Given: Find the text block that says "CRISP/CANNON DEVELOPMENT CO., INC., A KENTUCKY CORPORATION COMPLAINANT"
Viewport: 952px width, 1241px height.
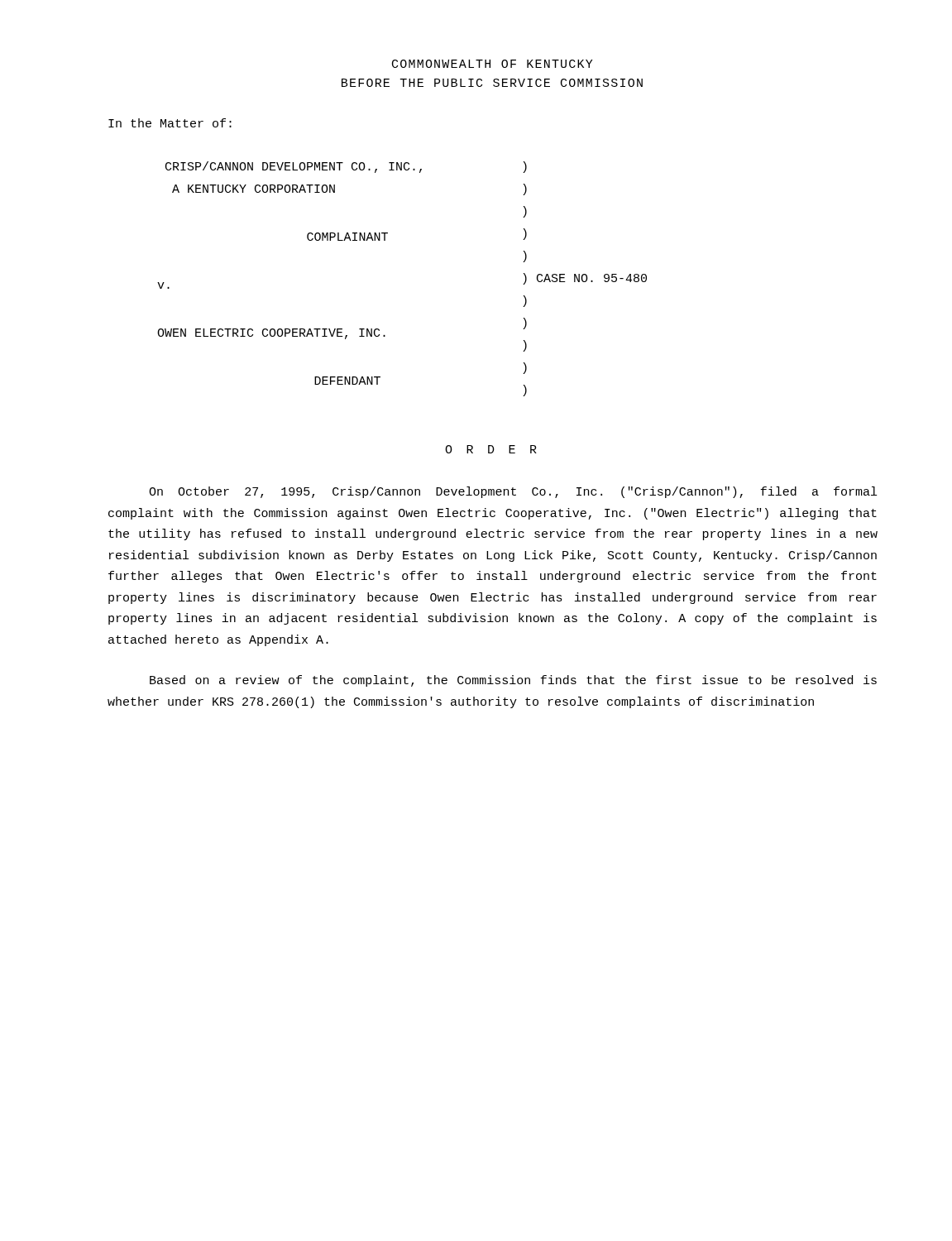Looking at the screenshot, I should (294, 167).
